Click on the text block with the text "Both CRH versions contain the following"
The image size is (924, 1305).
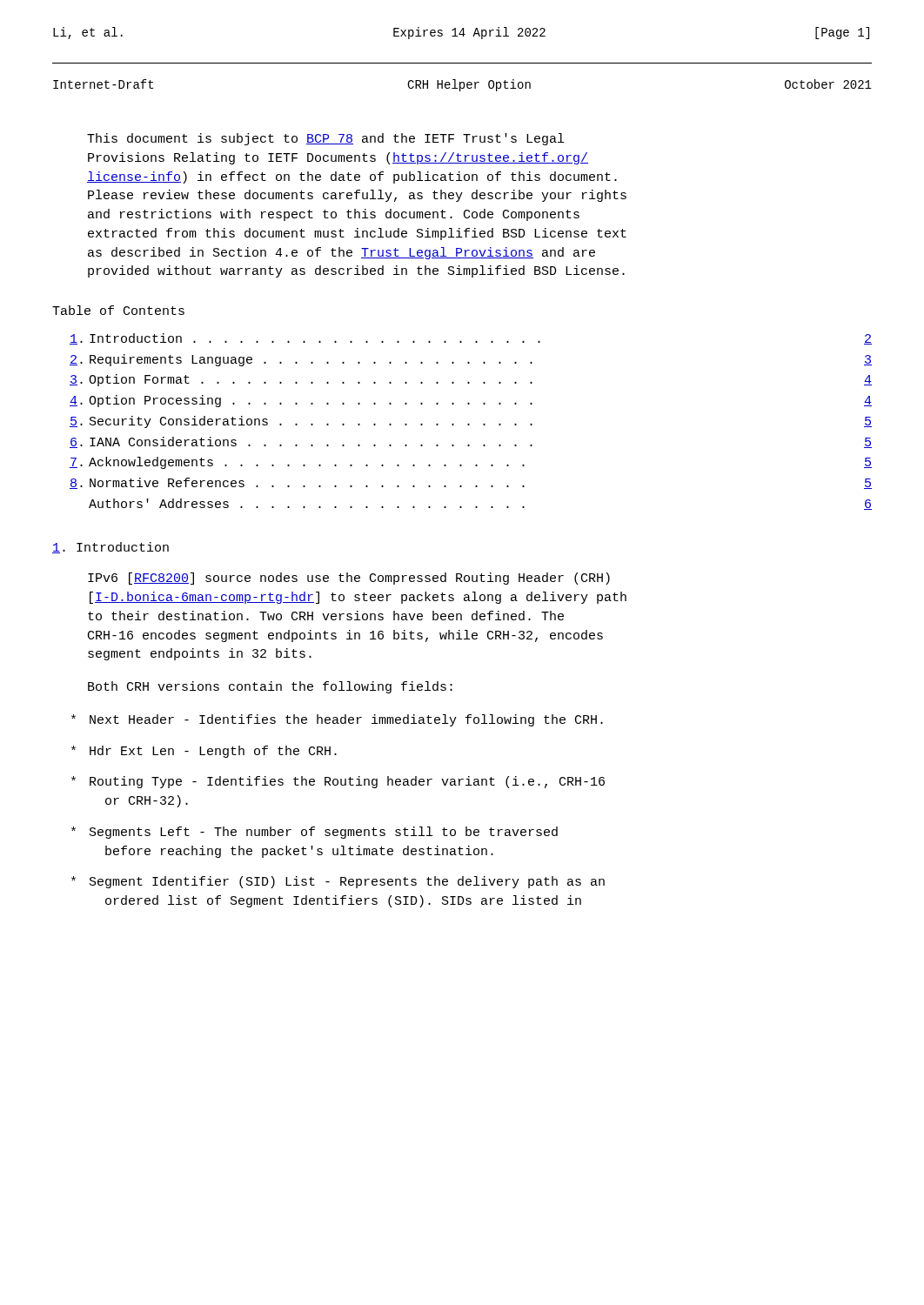(x=462, y=688)
